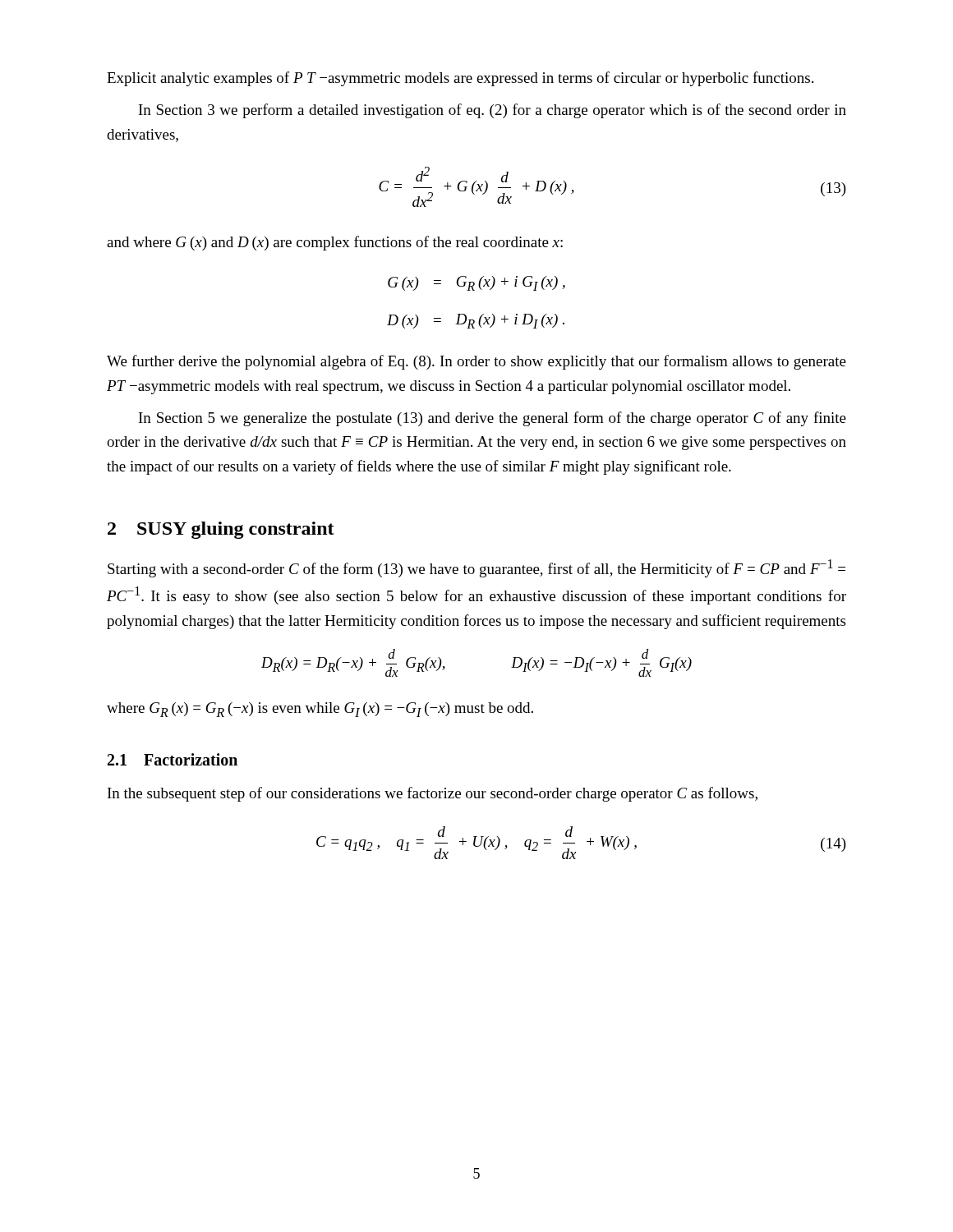Click on the region starting "In Section 3 we perform"
This screenshot has width=953, height=1232.
tap(476, 122)
